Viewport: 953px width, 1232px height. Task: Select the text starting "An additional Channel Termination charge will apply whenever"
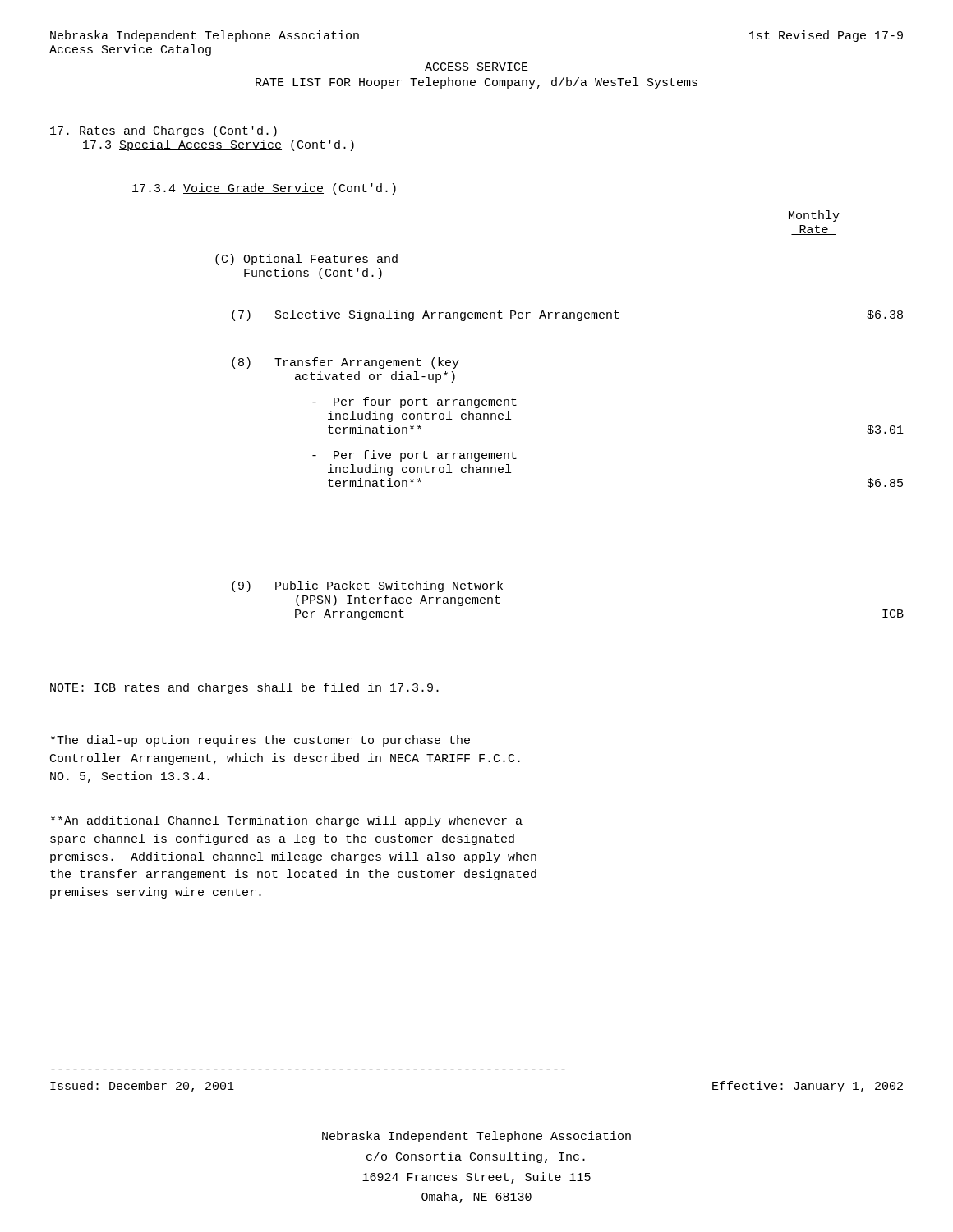[293, 857]
